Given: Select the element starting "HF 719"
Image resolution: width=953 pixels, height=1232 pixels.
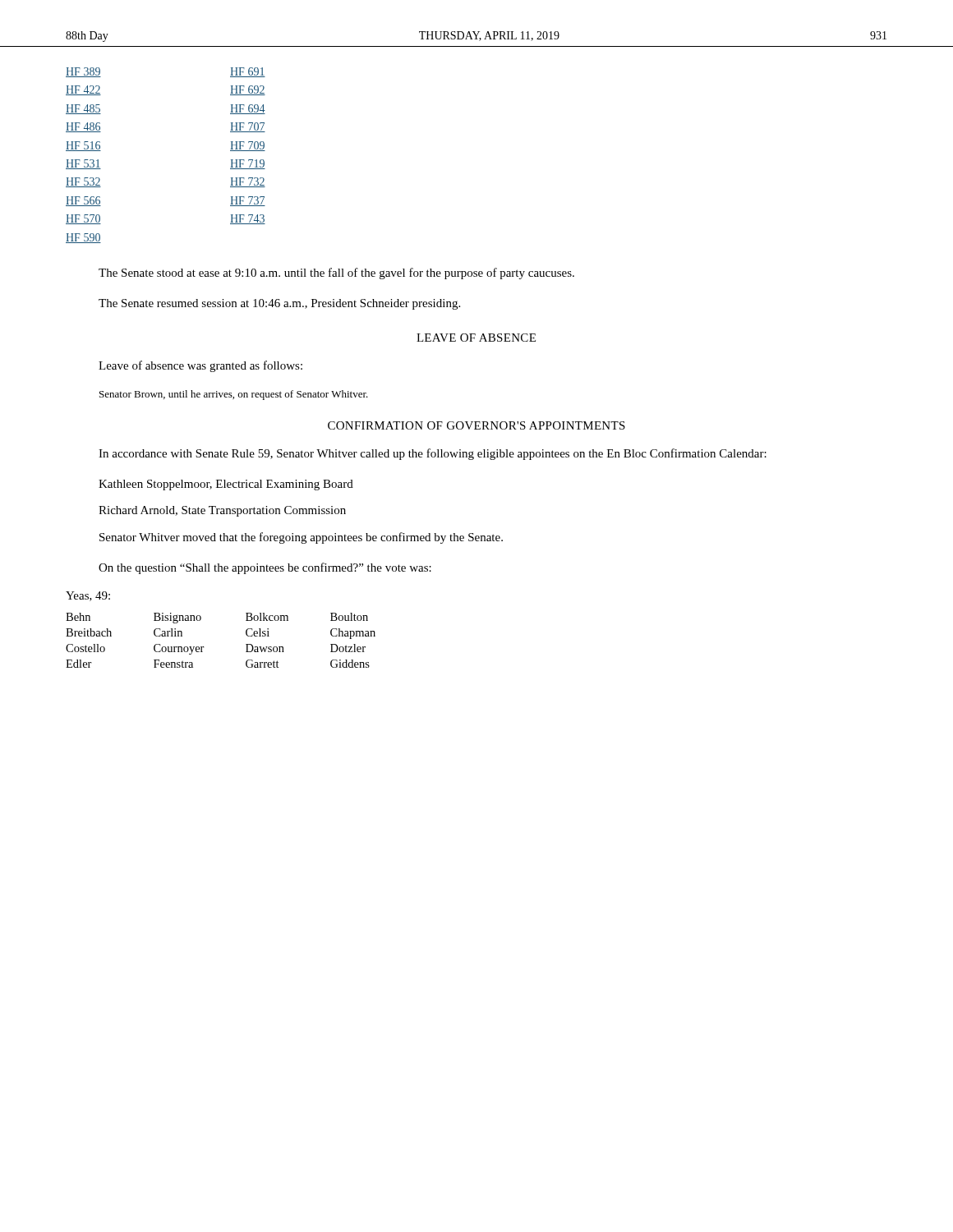Looking at the screenshot, I should pos(248,164).
